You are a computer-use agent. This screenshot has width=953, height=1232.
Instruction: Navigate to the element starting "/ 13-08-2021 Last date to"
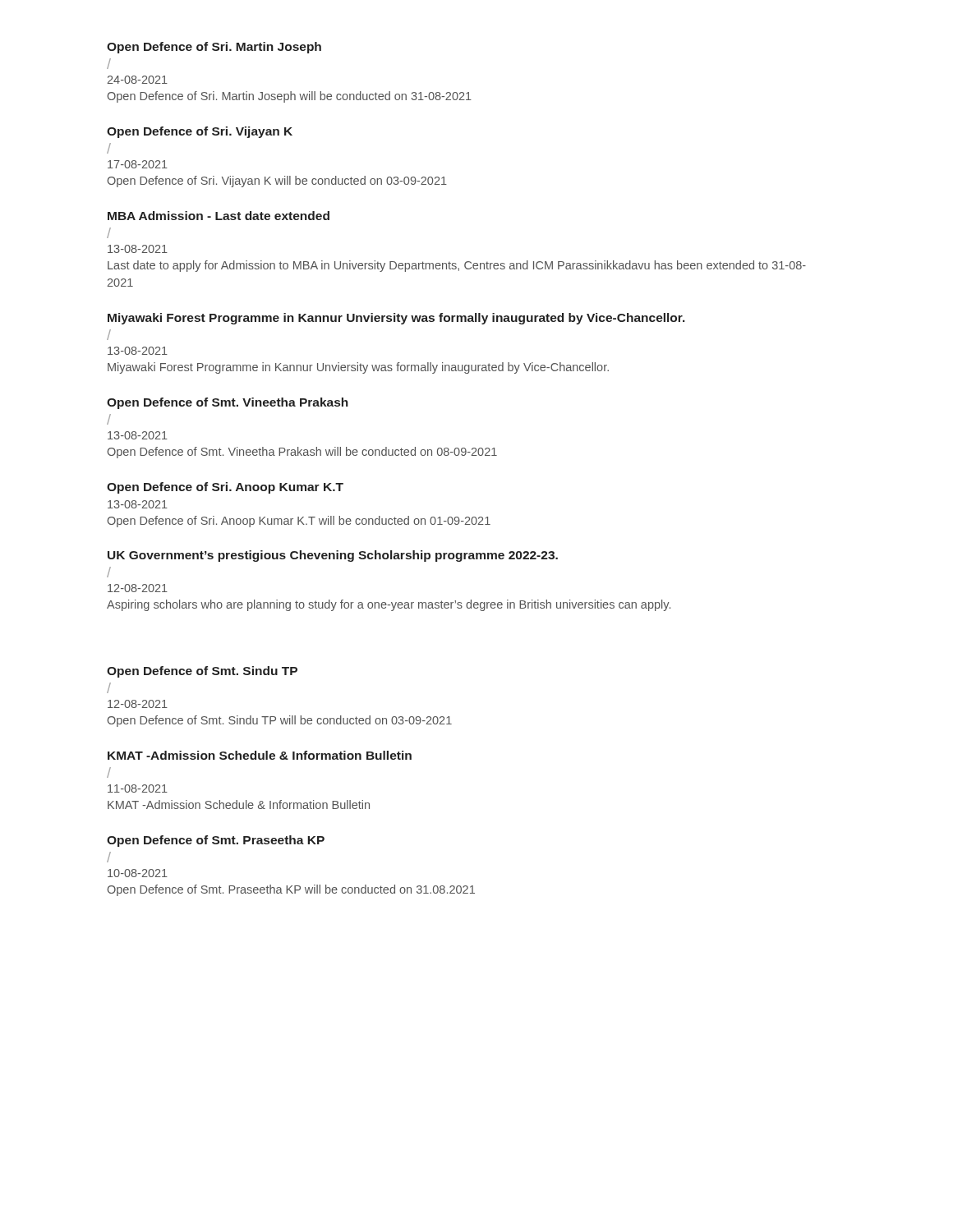click(460, 259)
